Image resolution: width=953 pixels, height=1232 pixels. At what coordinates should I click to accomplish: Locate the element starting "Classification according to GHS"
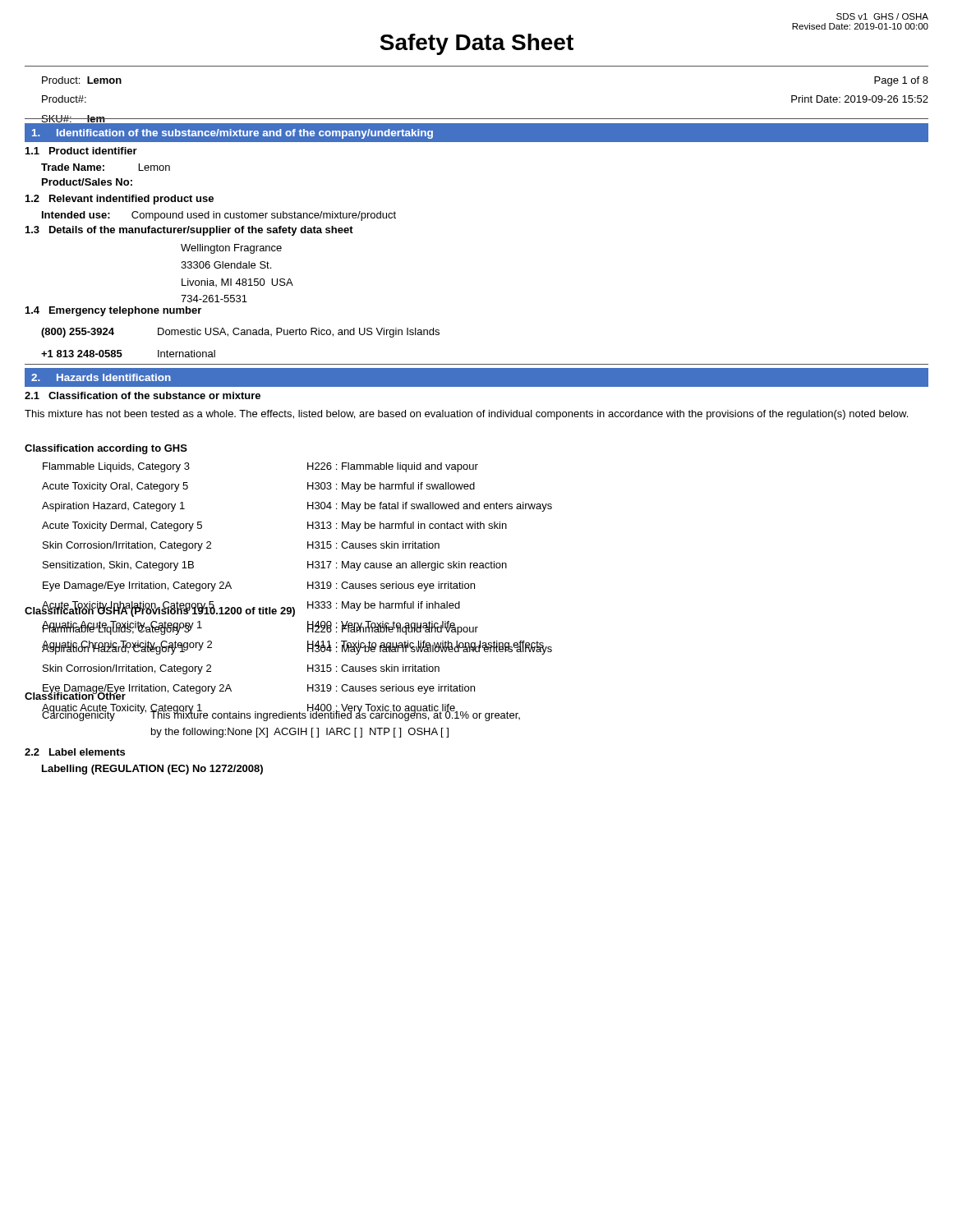106,448
